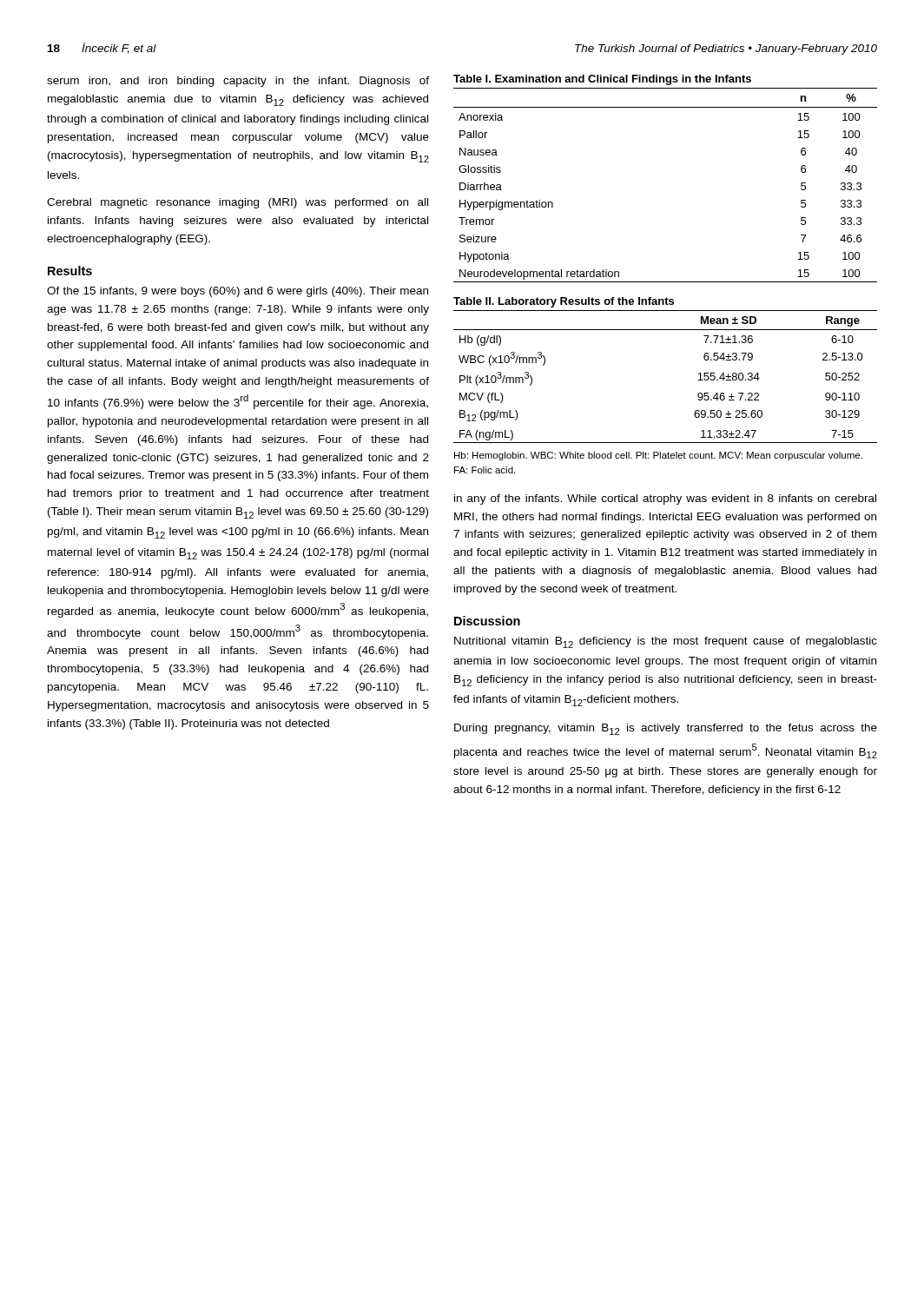Click where it says "Table II. Laboratory Results of the Infants"

click(564, 301)
